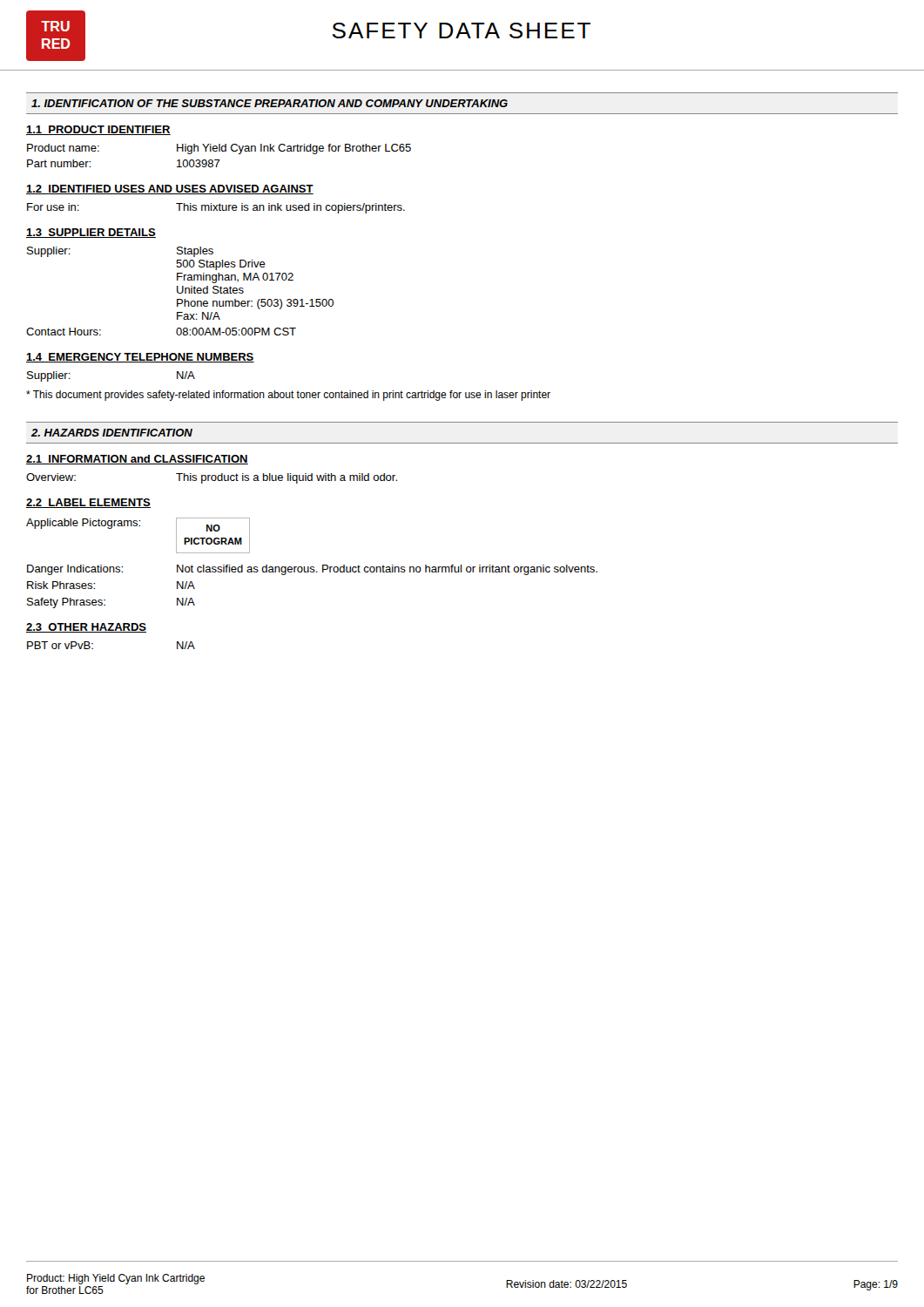The width and height of the screenshot is (924, 1307).
Task: Find "2.2 LABEL ELEMENTS" on this page
Action: (88, 502)
